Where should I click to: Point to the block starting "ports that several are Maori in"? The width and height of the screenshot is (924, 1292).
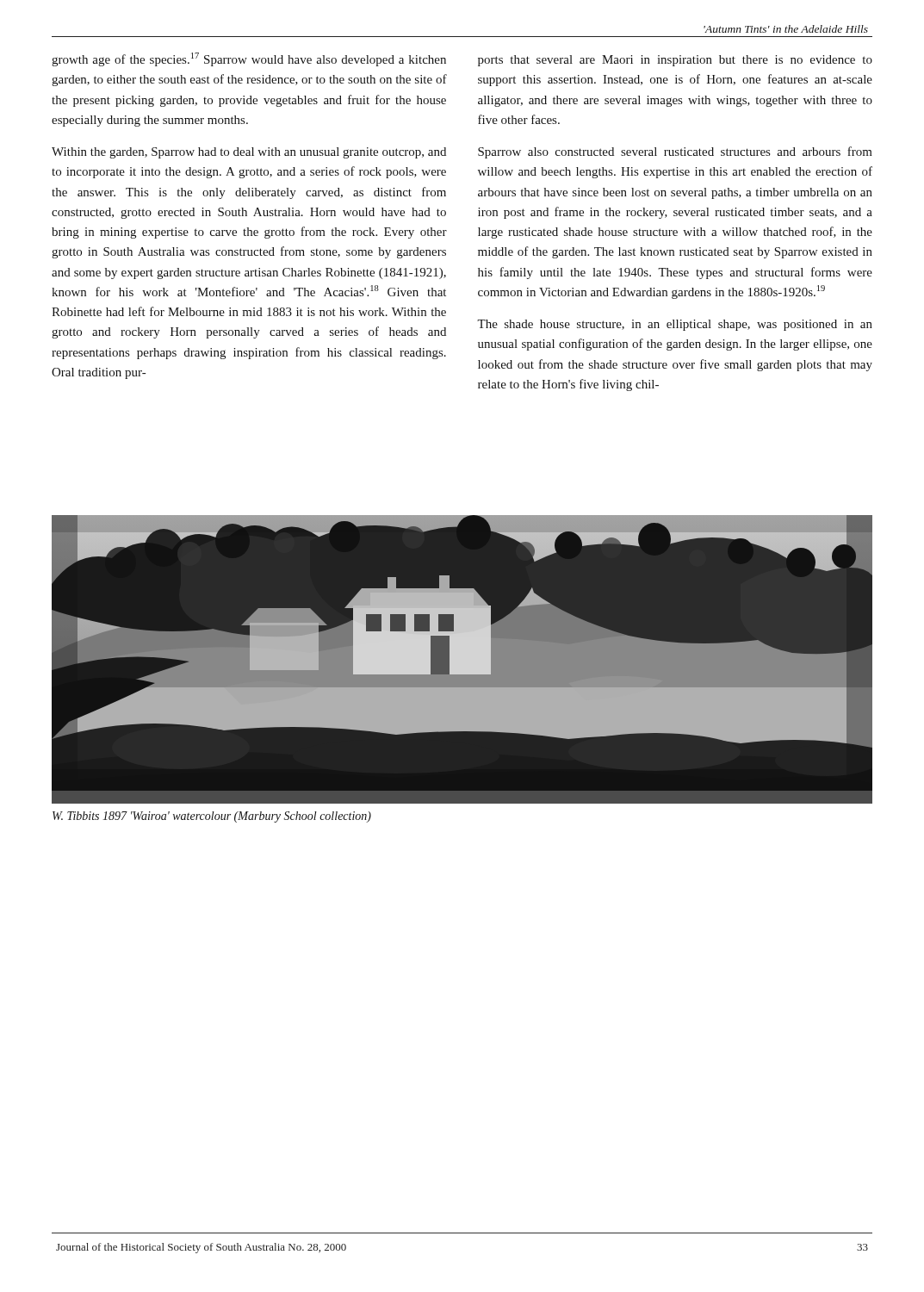tap(675, 222)
